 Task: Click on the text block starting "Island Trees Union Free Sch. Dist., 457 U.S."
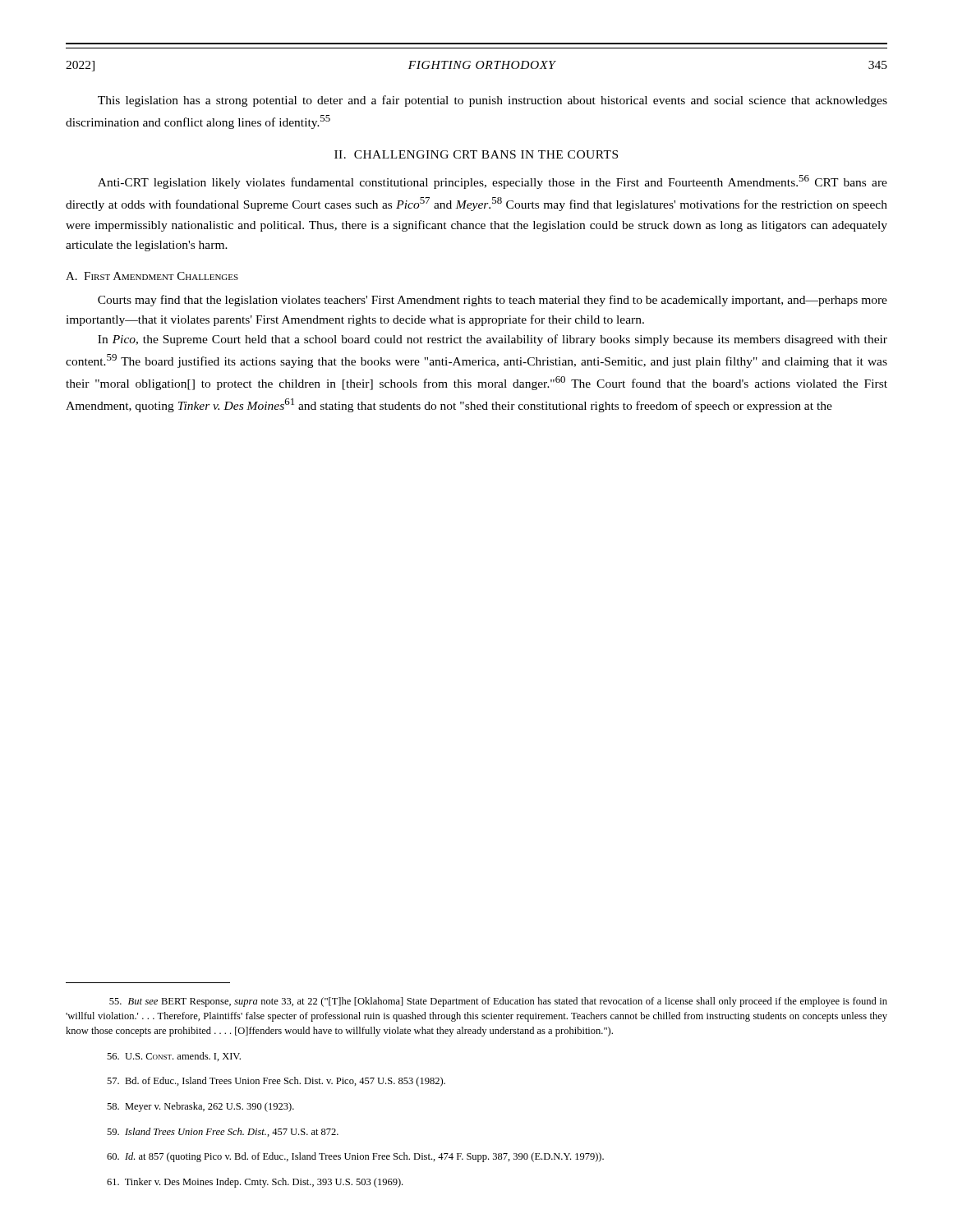pyautogui.click(x=223, y=1132)
